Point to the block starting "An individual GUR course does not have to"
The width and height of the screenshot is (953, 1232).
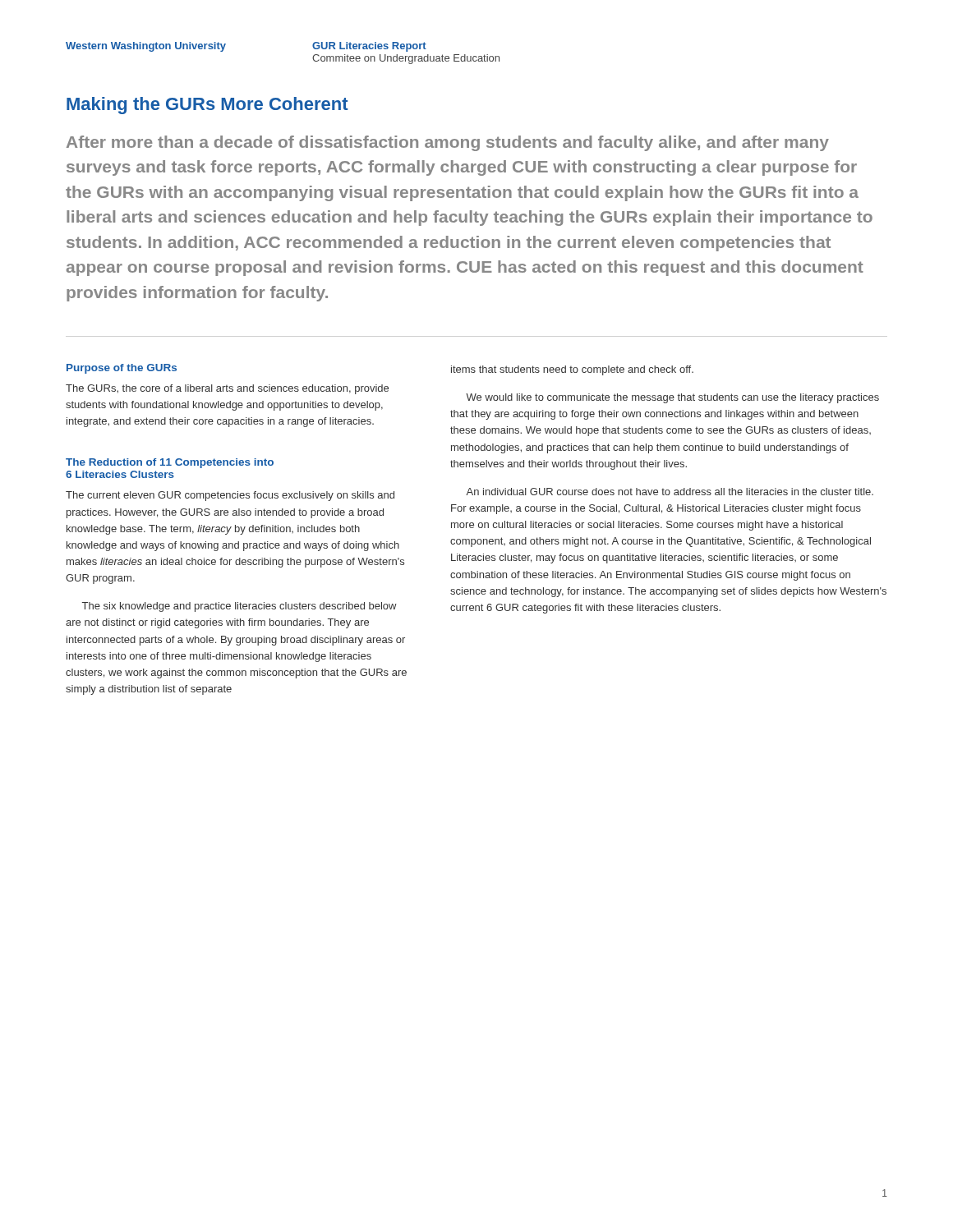point(669,549)
